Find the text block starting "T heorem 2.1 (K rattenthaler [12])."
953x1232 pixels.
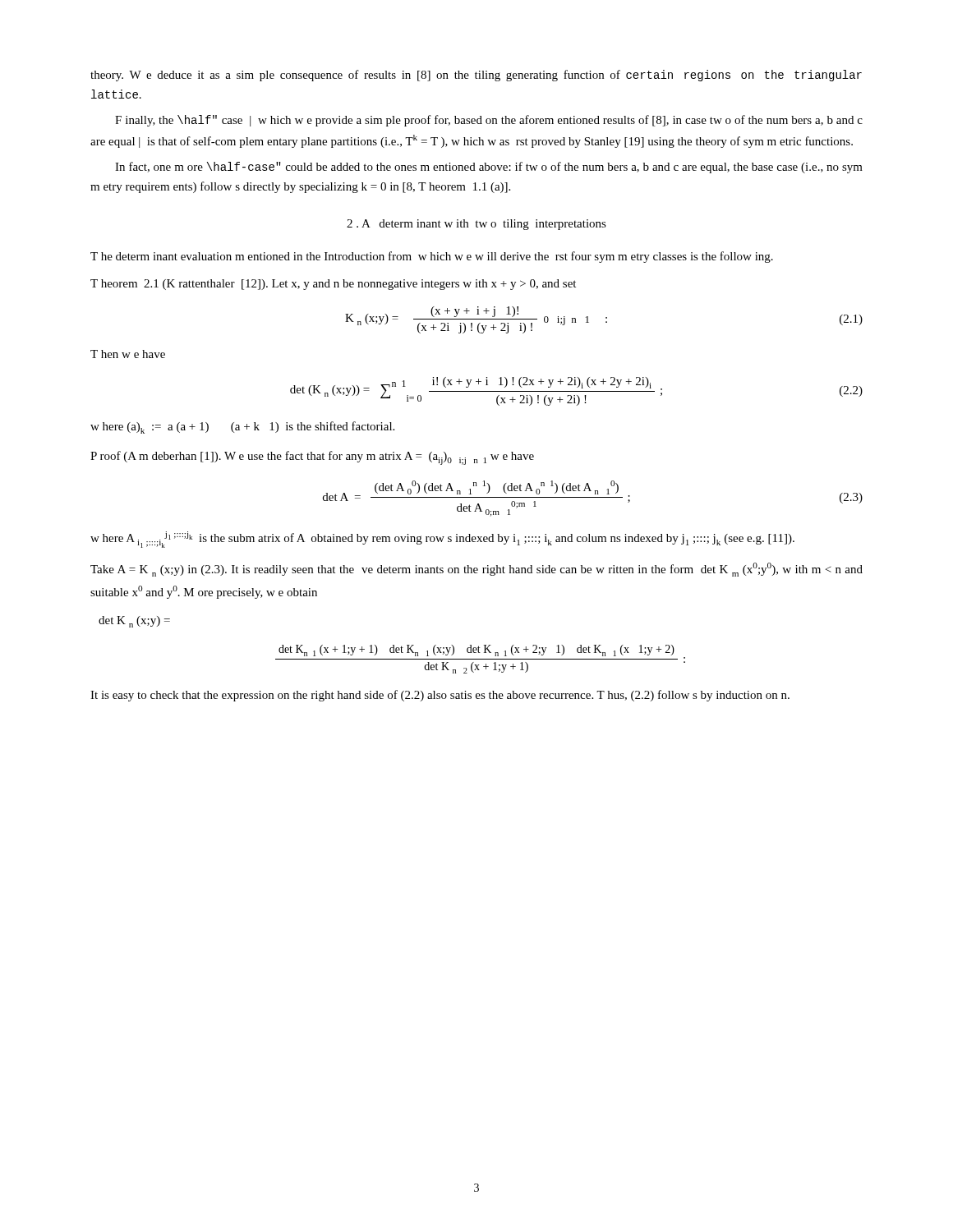tap(476, 284)
